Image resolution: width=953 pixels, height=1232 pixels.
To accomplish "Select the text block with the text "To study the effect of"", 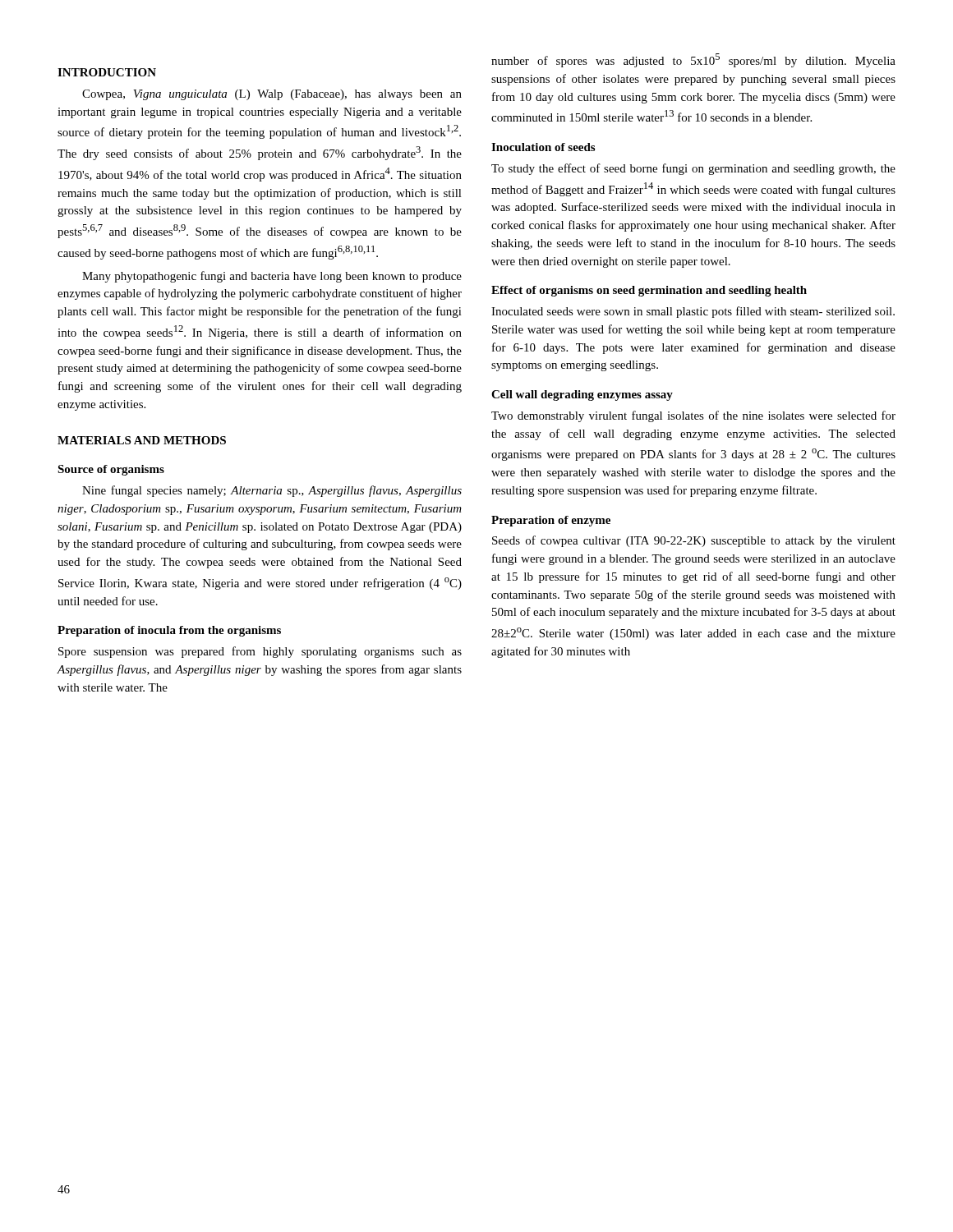I will click(x=693, y=215).
